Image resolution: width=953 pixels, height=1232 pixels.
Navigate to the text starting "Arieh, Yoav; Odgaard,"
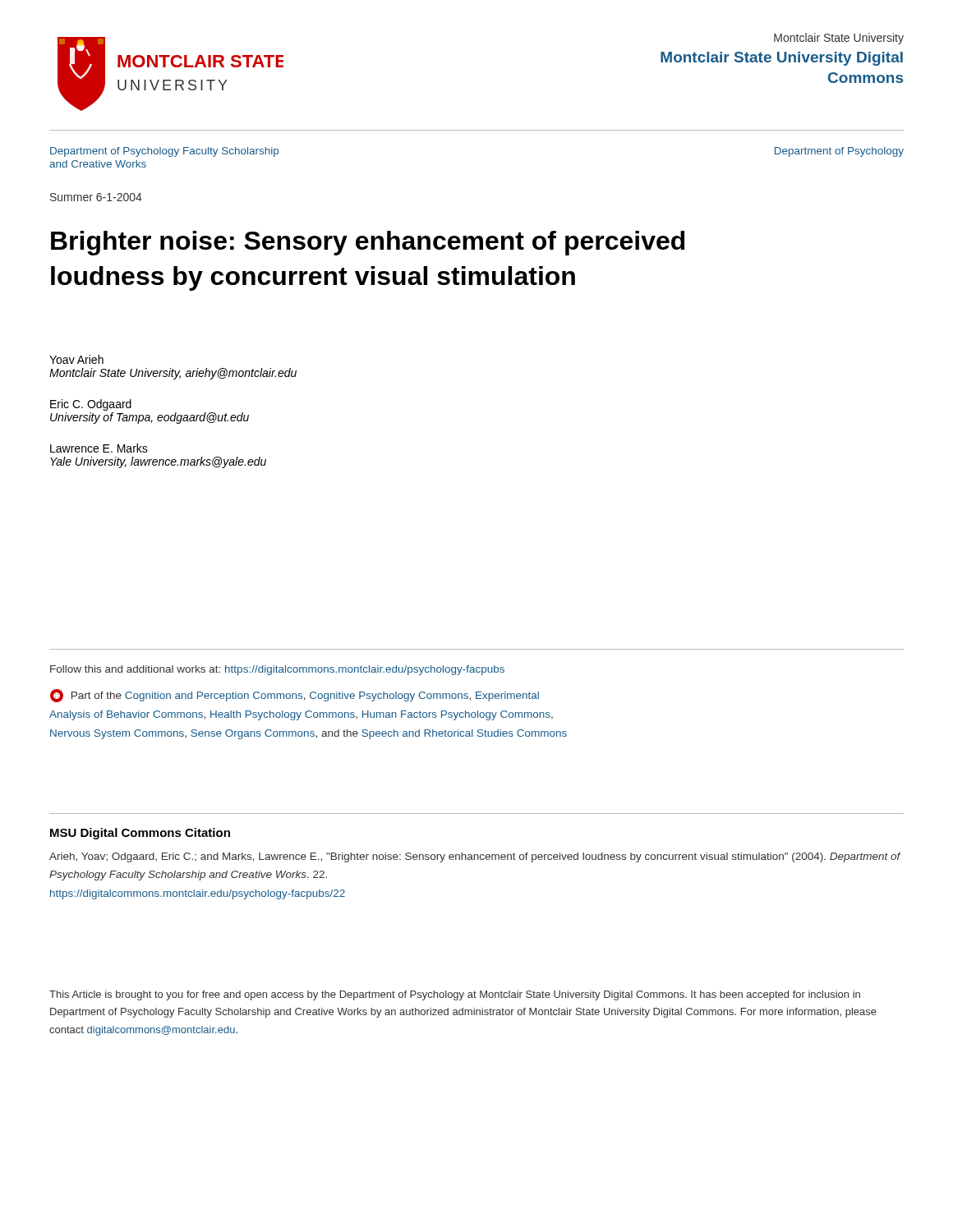click(x=475, y=857)
